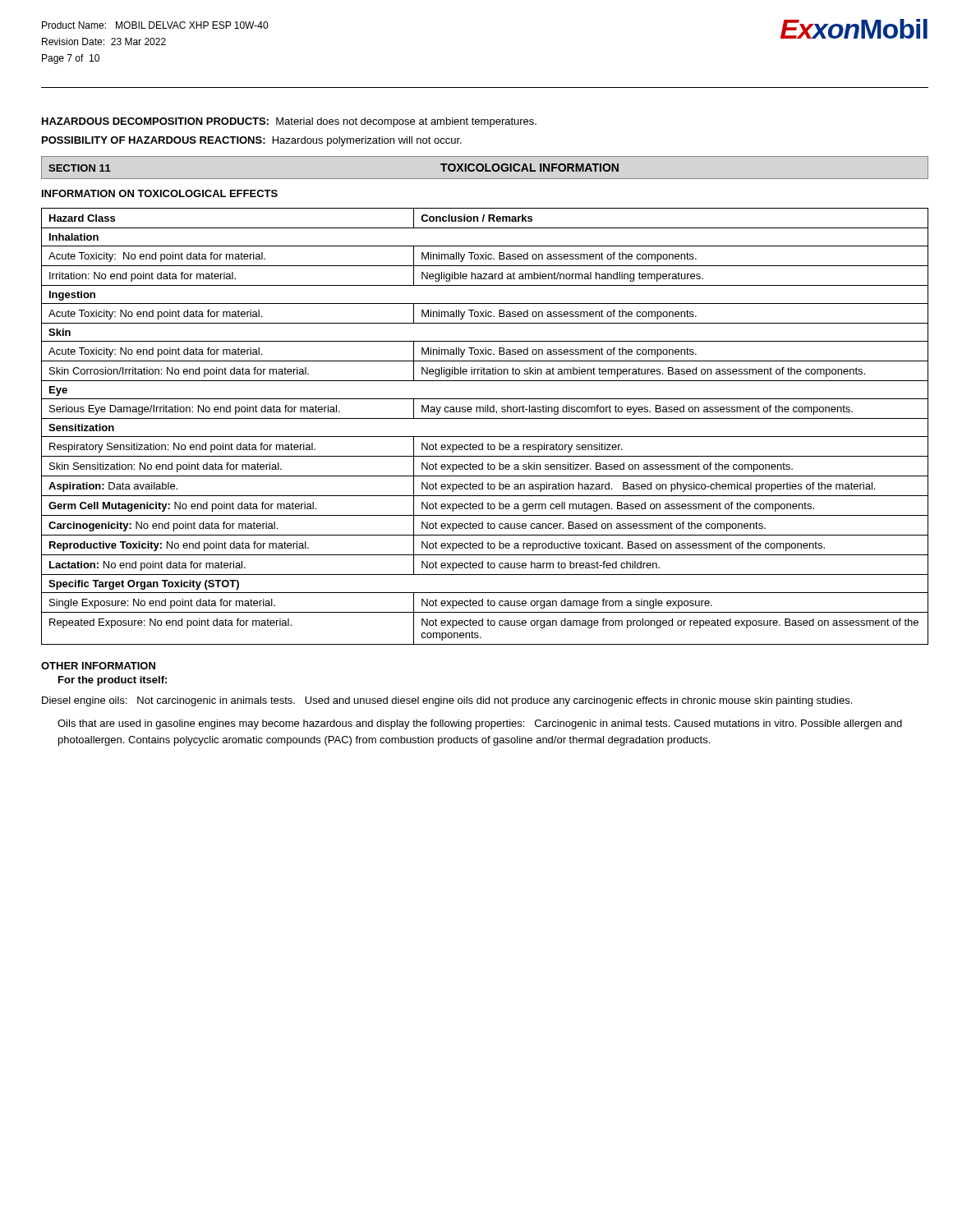Select the passage starting "Diesel engine oils: Not carcinogenic in animals"
This screenshot has width=953, height=1232.
pos(447,700)
